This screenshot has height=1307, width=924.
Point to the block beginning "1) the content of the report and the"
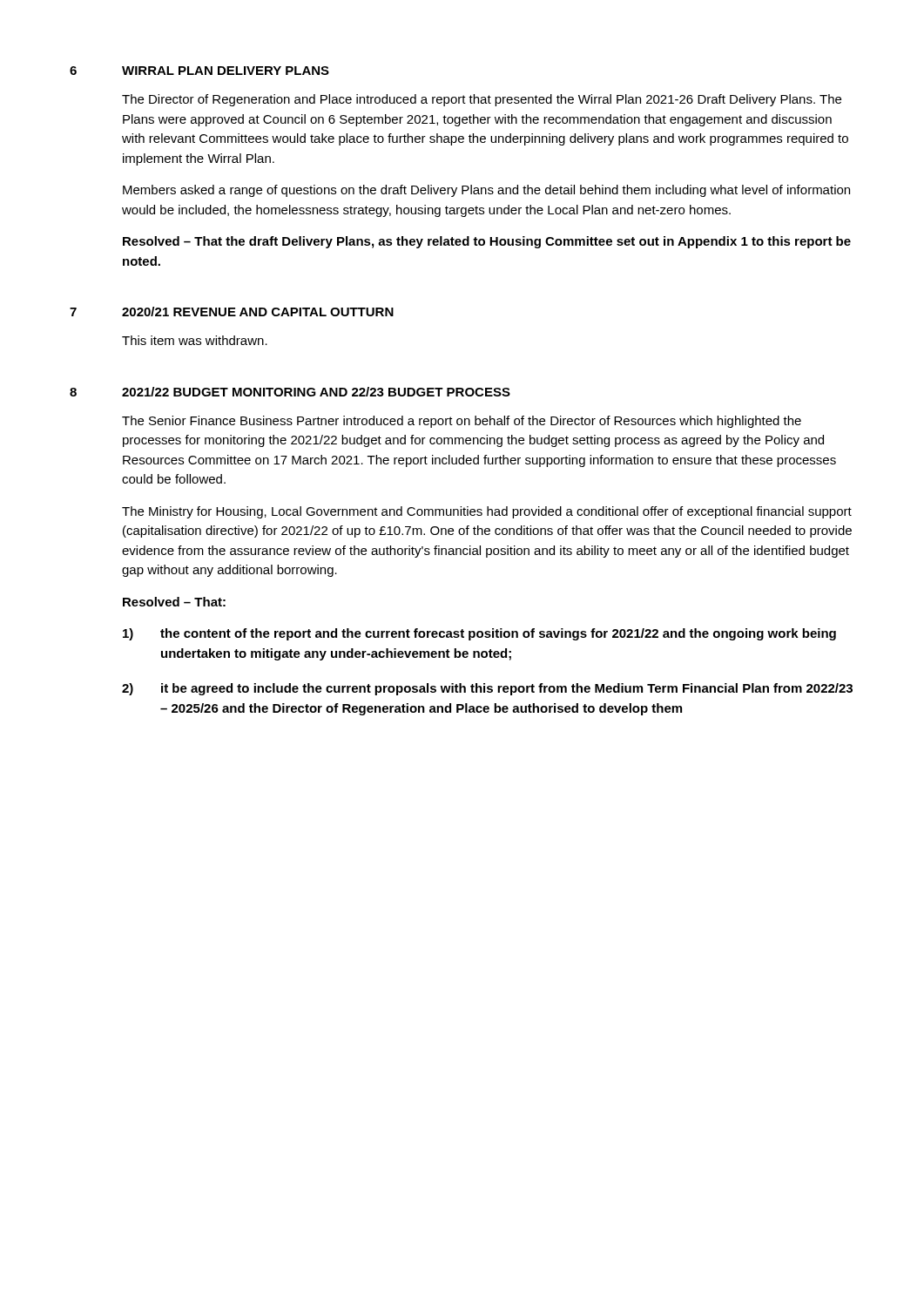pyautogui.click(x=488, y=643)
